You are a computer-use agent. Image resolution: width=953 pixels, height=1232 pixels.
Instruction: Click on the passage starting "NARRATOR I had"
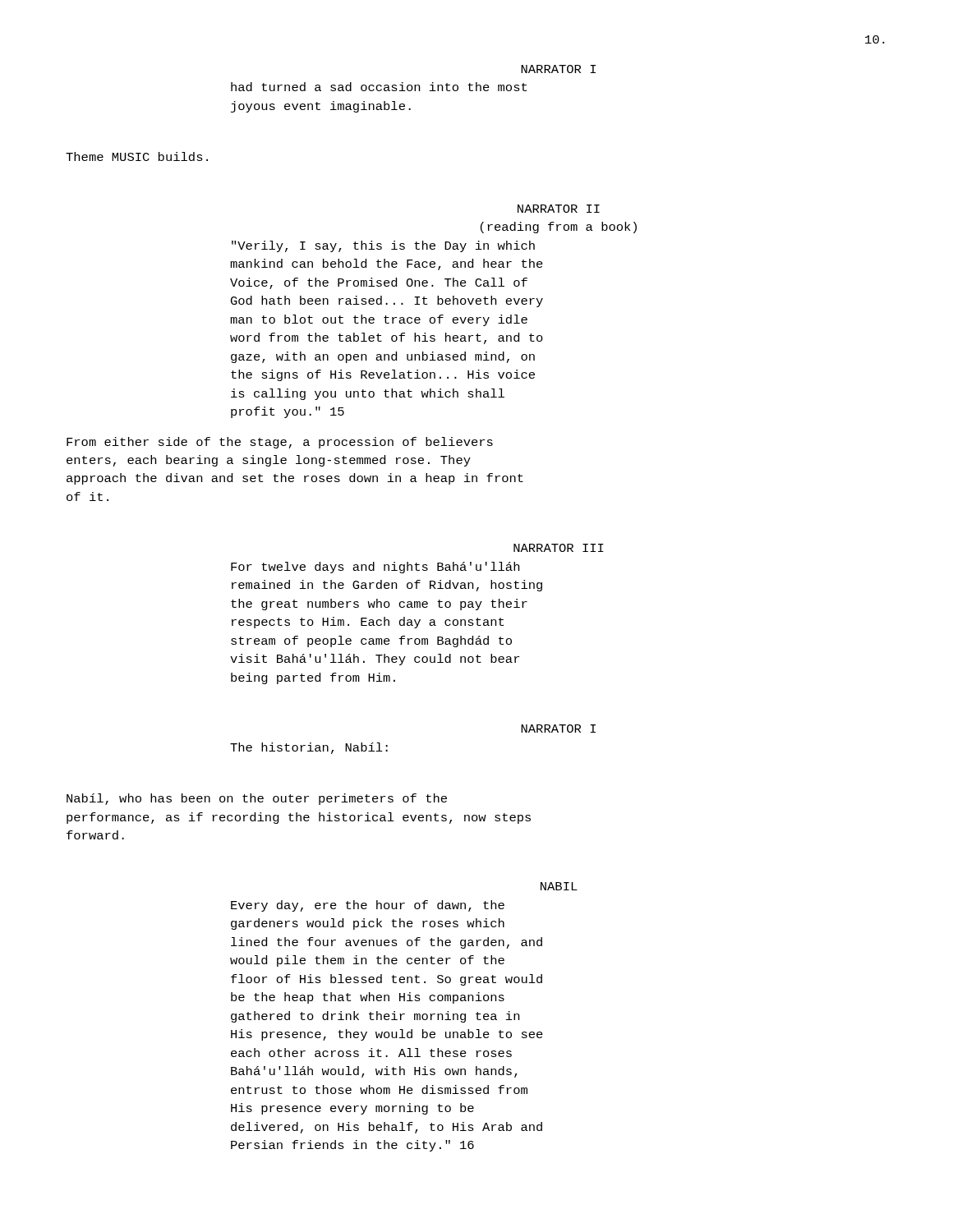click(x=558, y=69)
